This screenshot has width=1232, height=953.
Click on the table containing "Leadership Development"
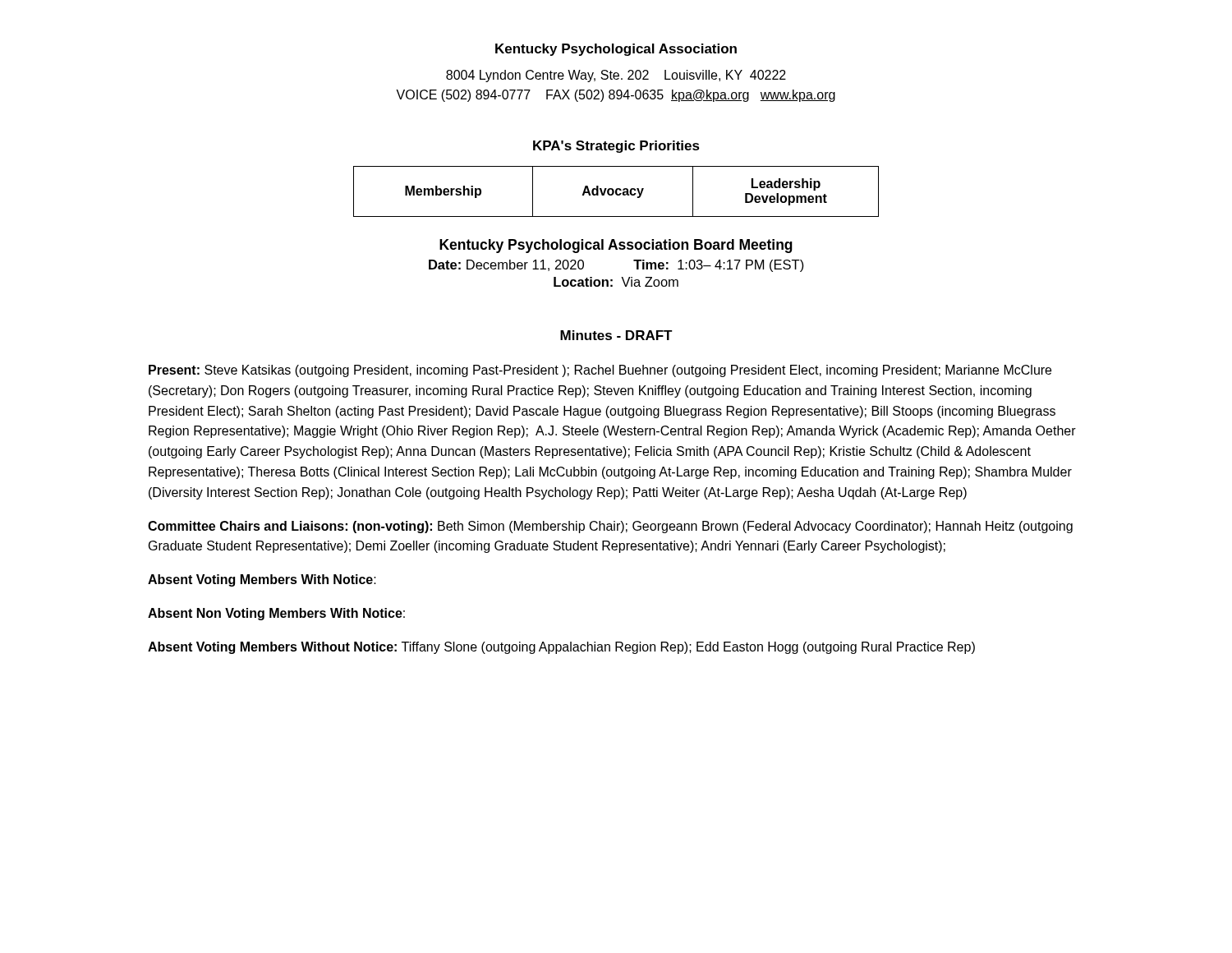pyautogui.click(x=616, y=191)
